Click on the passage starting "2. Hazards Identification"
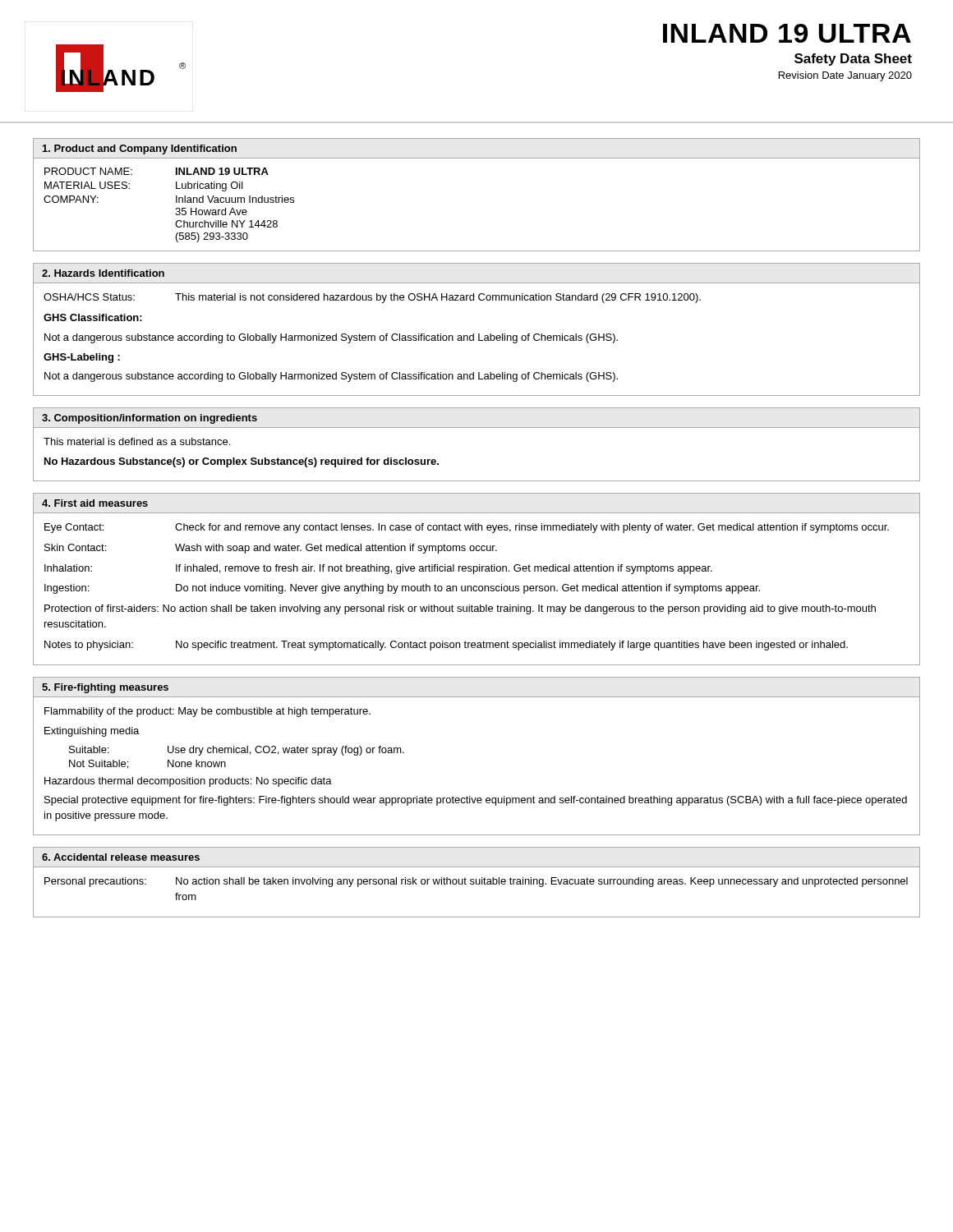 [103, 273]
